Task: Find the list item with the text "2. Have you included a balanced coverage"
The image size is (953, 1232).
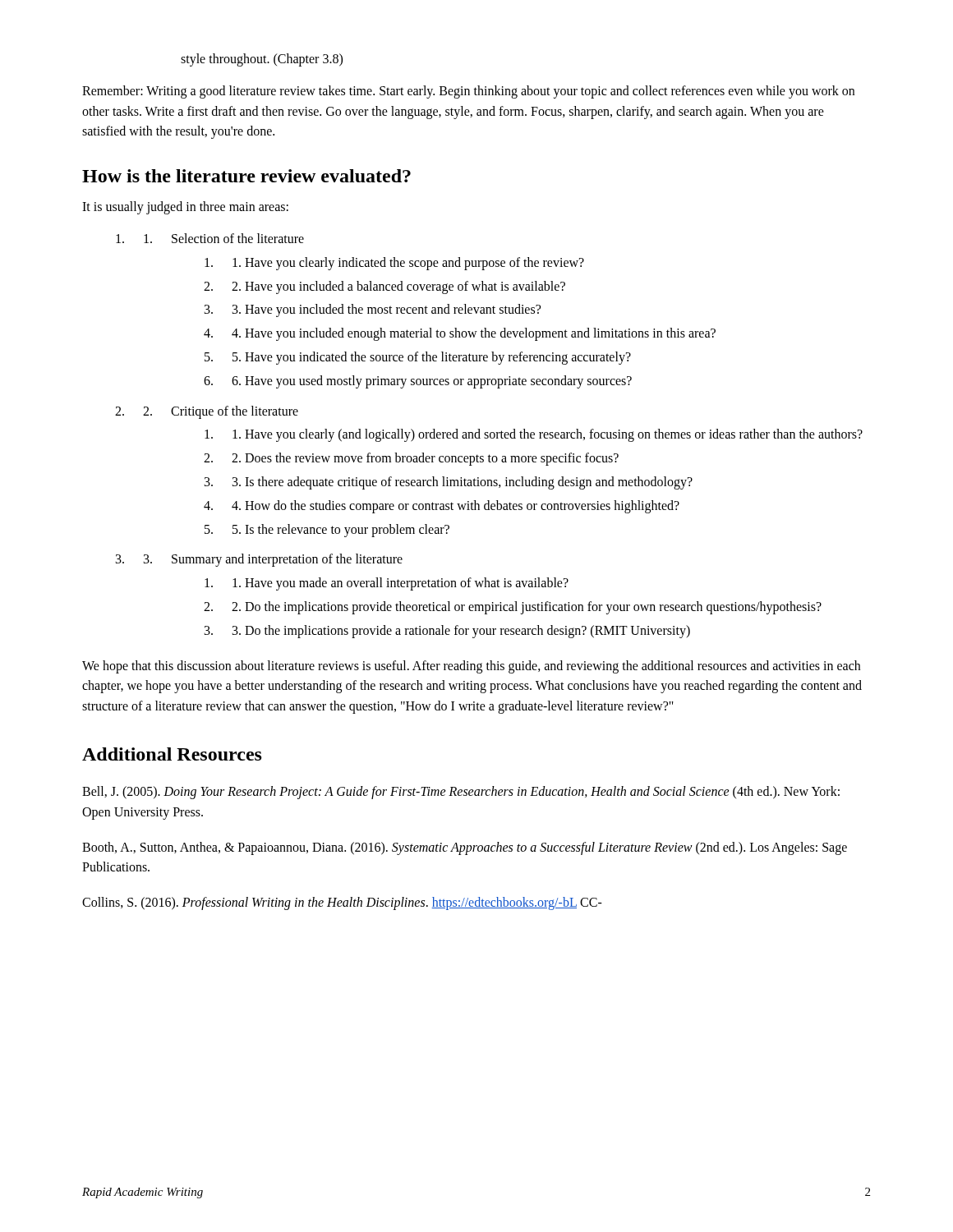Action: pos(399,287)
